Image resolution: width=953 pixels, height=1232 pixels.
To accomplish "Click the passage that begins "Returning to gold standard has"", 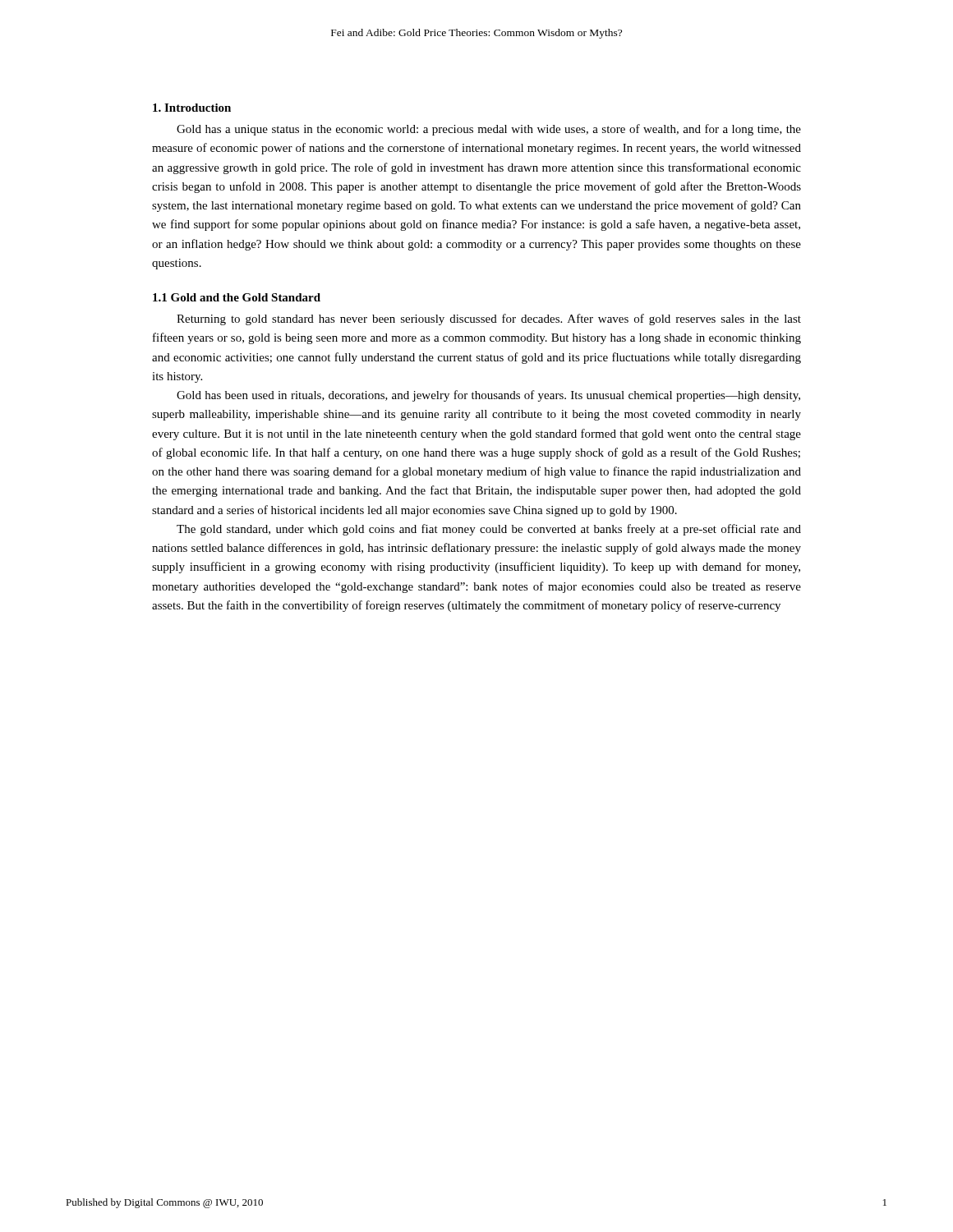I will [x=476, y=348].
